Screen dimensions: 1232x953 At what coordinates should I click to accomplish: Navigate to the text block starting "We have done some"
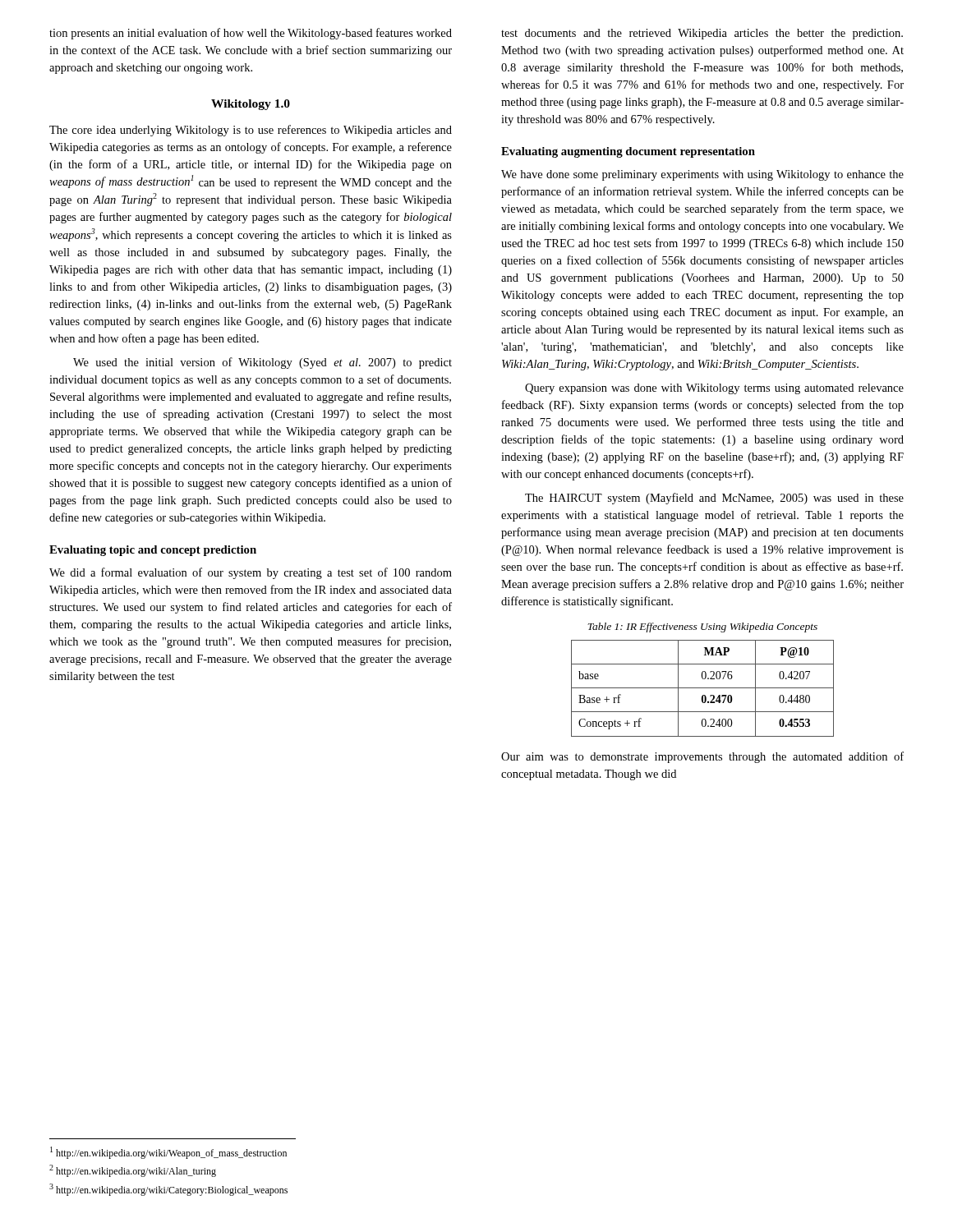702,388
